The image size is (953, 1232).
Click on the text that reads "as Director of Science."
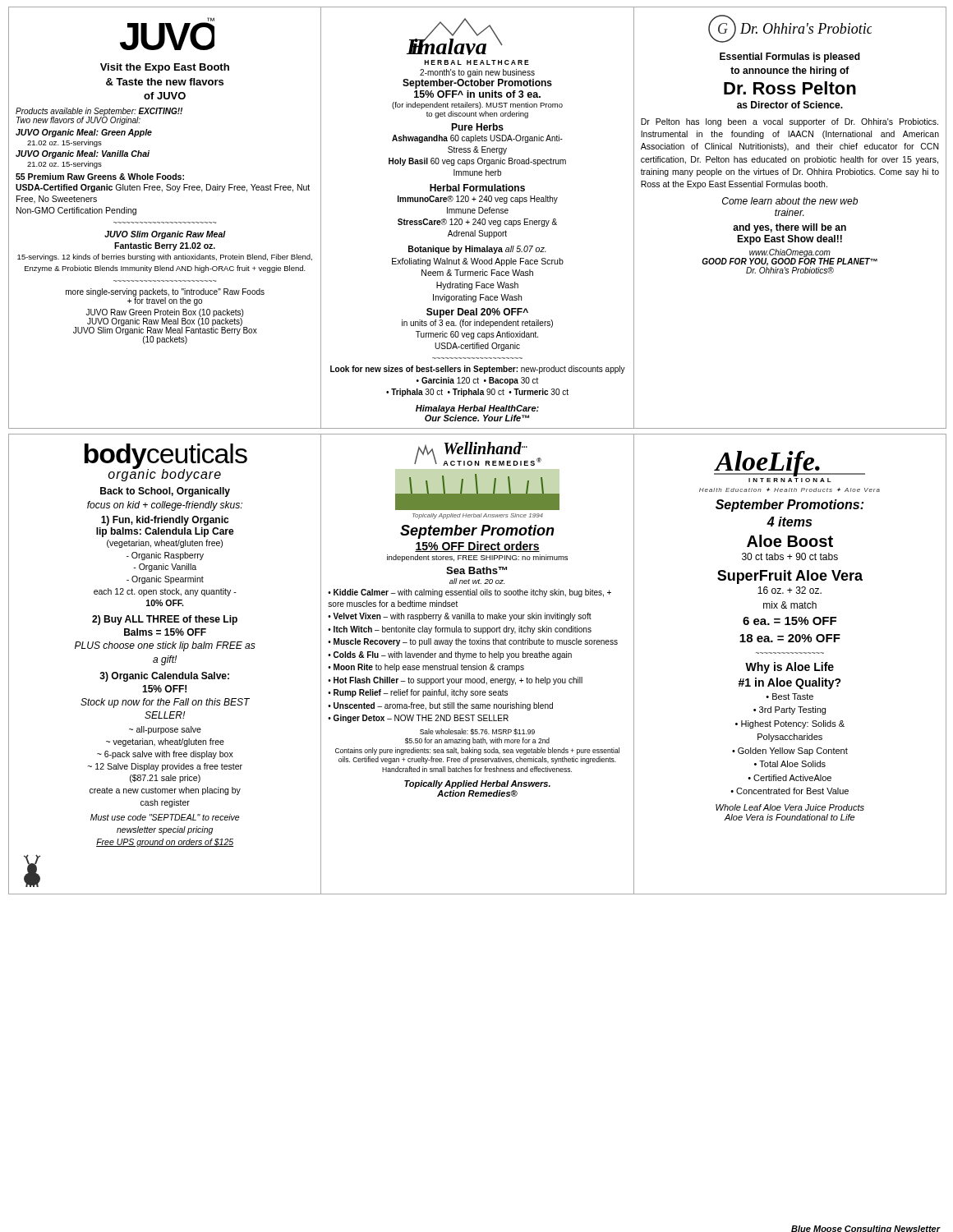[790, 105]
